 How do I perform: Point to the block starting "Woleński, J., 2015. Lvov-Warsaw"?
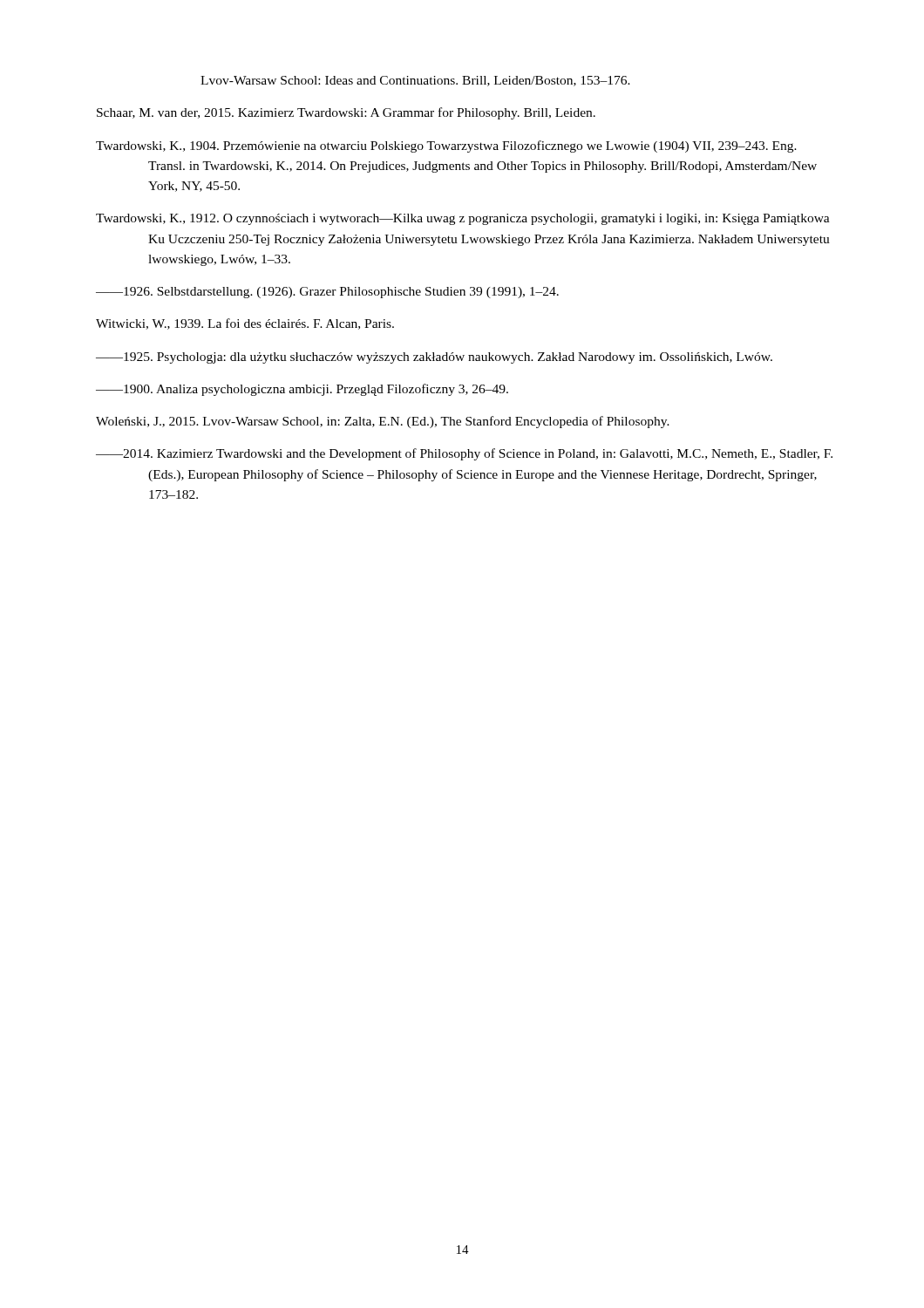pos(383,421)
